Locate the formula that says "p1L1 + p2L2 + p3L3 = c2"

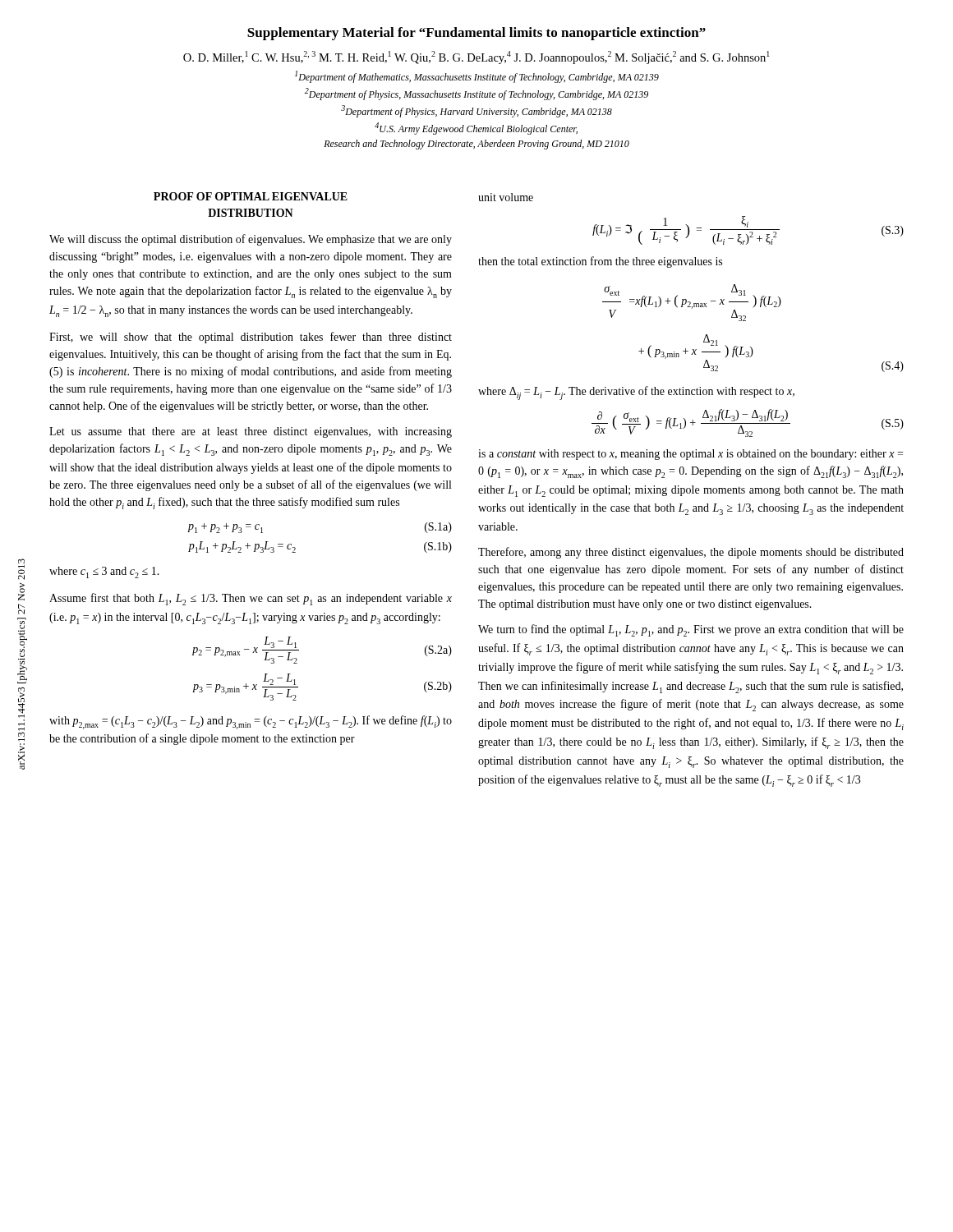click(x=251, y=547)
